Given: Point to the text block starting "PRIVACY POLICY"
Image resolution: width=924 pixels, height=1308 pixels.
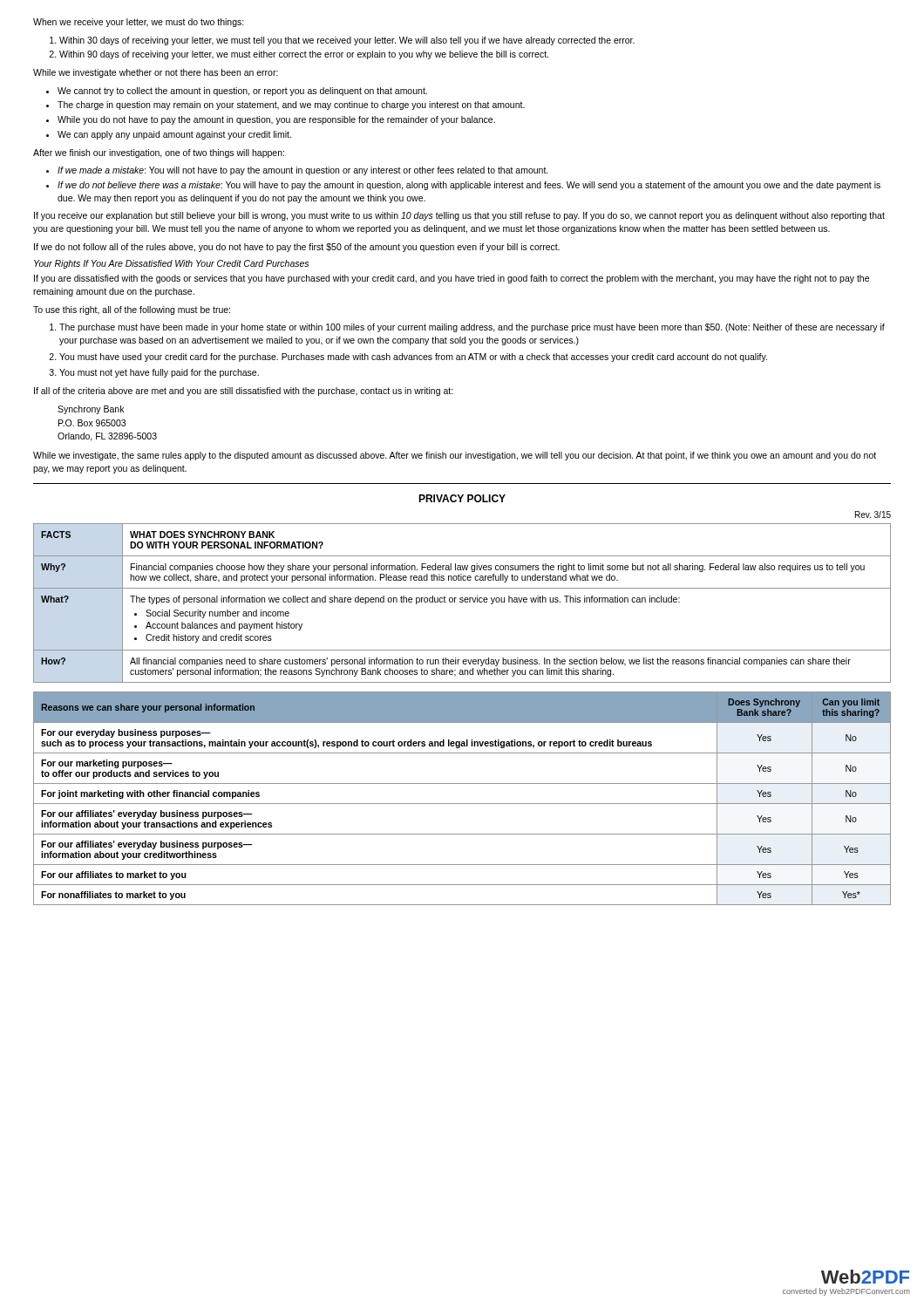Looking at the screenshot, I should coord(462,499).
